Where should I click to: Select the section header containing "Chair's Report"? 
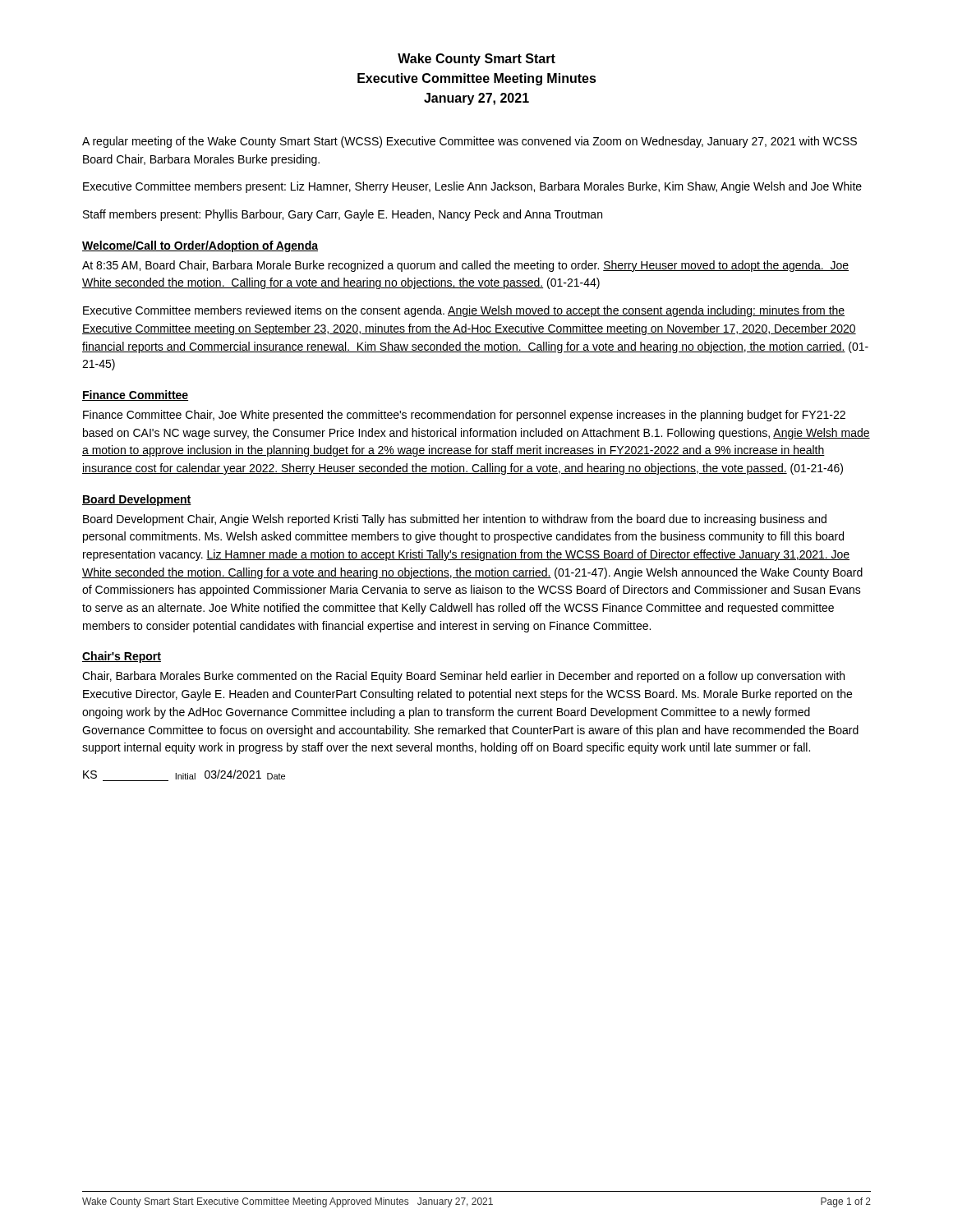coord(122,657)
